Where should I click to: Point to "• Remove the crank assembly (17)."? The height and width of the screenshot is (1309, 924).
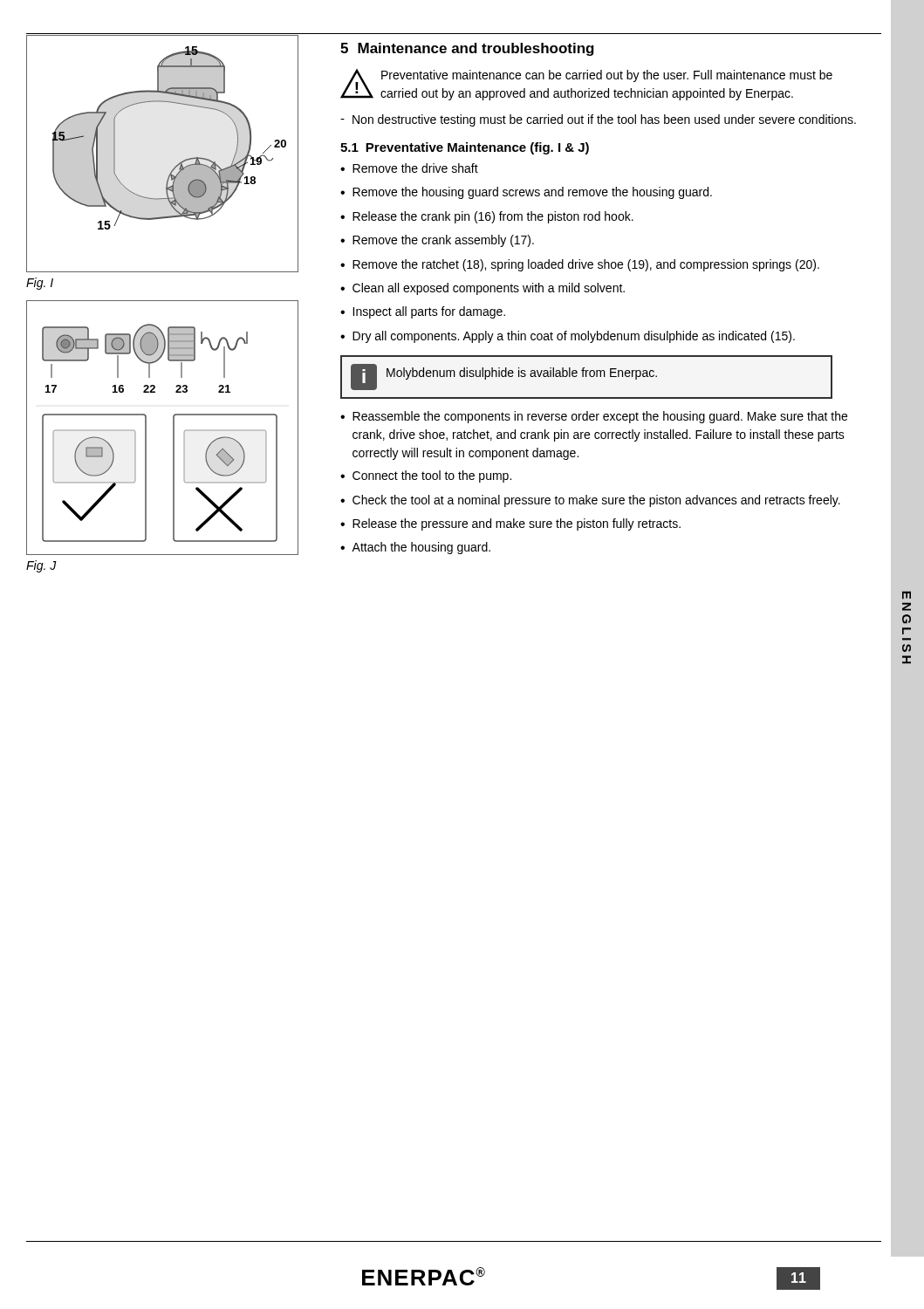[x=437, y=241]
